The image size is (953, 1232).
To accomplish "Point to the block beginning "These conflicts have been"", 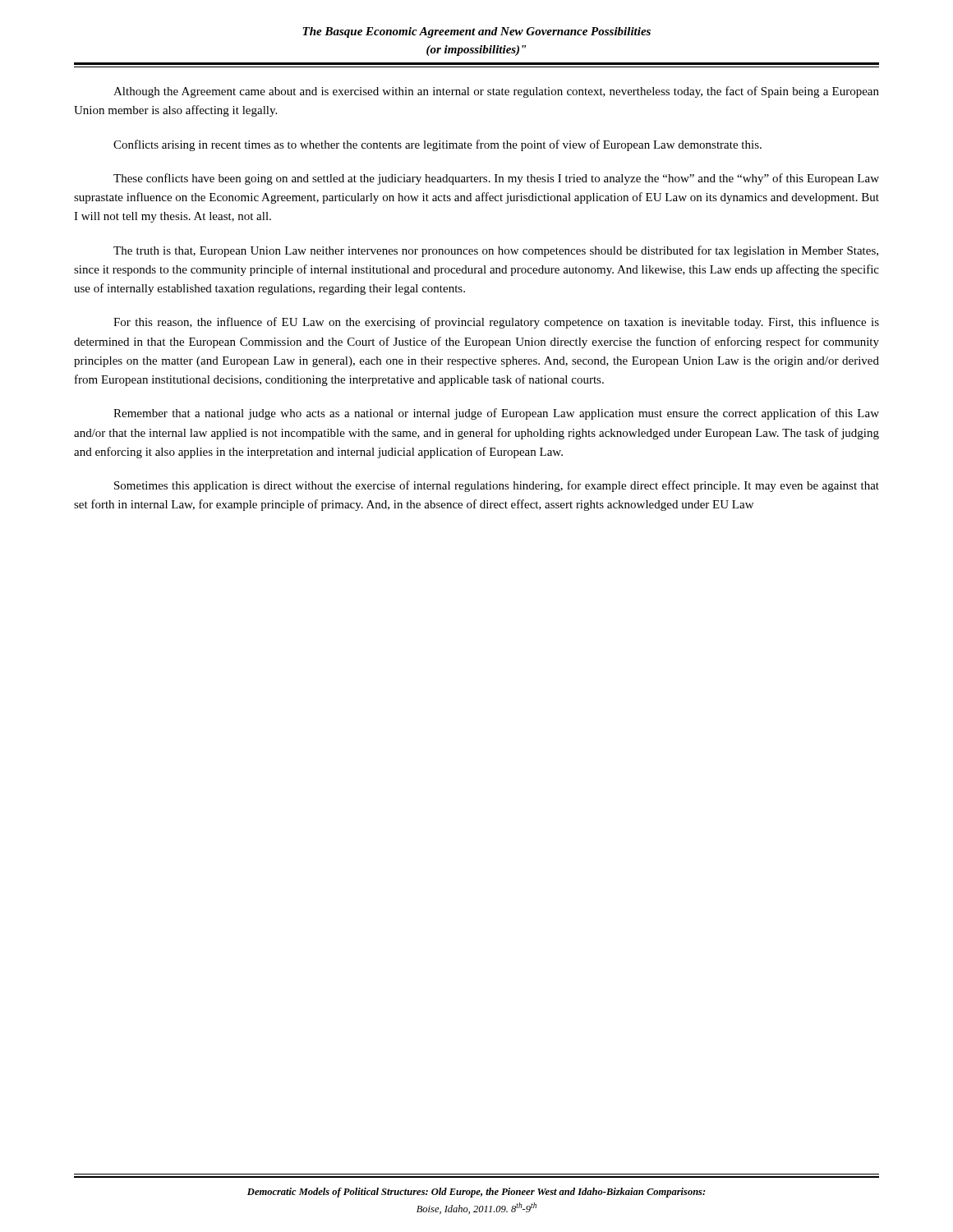I will (x=476, y=198).
